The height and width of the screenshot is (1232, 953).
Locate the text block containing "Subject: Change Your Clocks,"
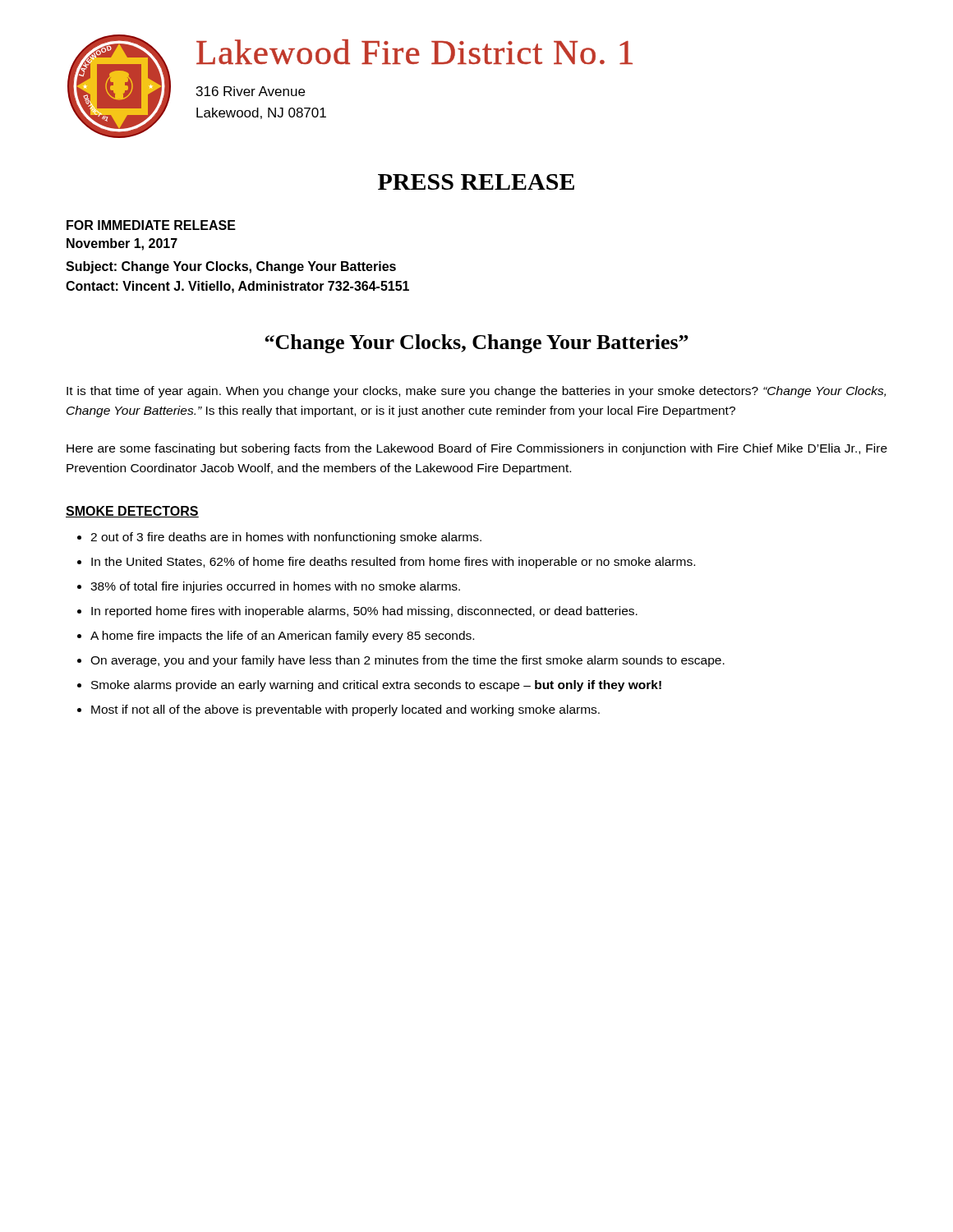pyautogui.click(x=231, y=267)
